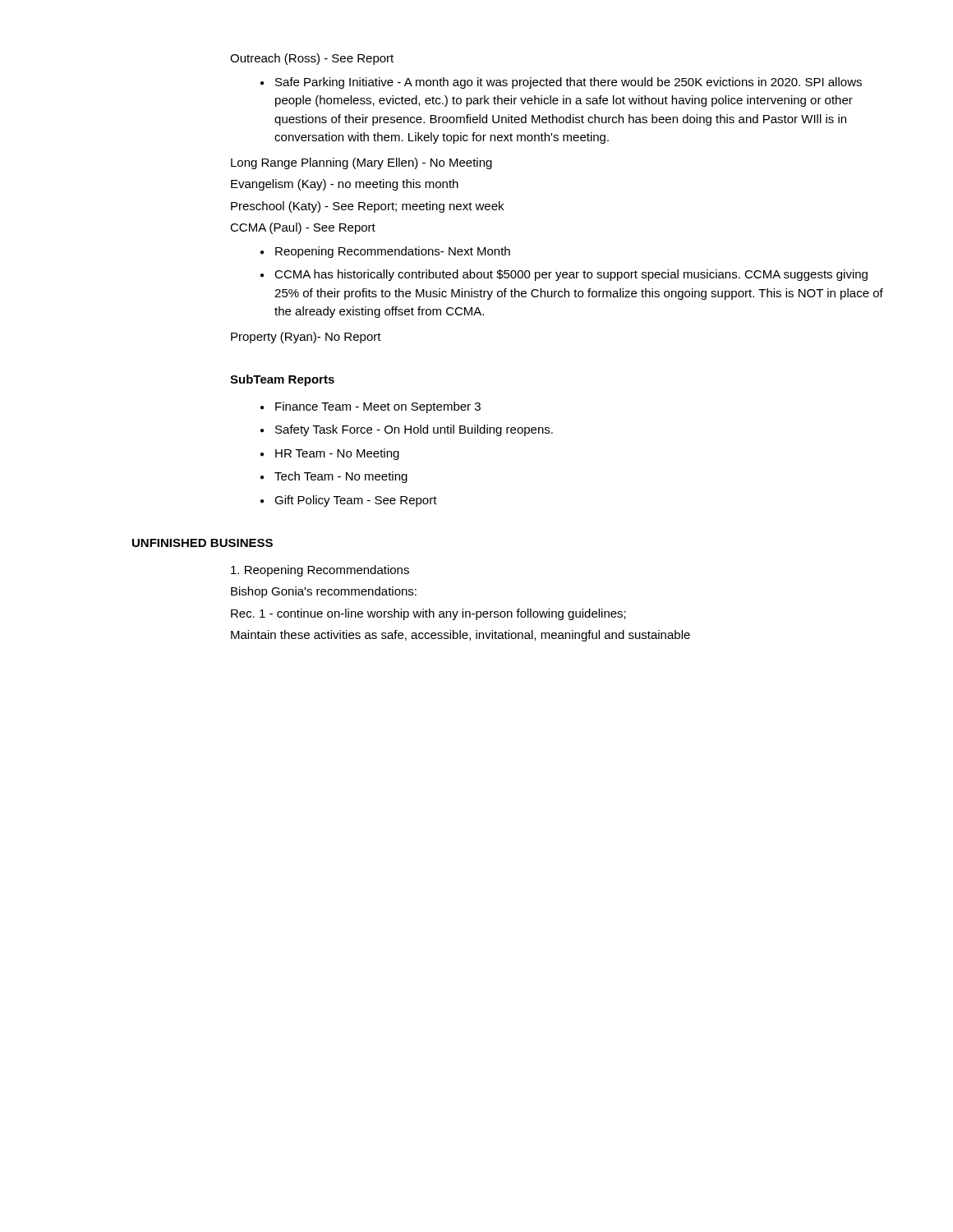Navigate to the region starting "Outreach (Ross) - See Report"
This screenshot has width=953, height=1232.
pos(312,58)
